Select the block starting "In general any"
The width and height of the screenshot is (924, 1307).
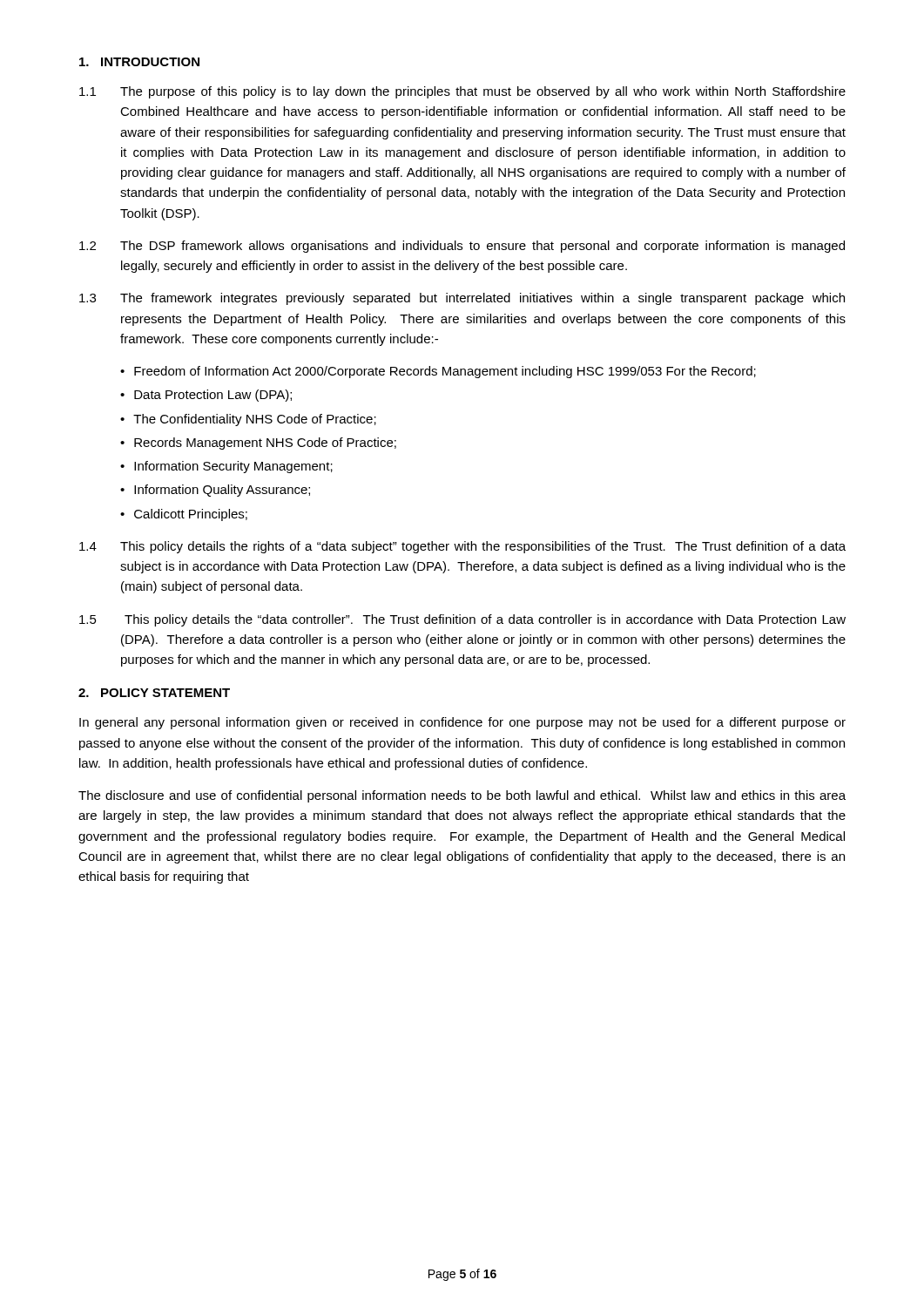[x=462, y=742]
